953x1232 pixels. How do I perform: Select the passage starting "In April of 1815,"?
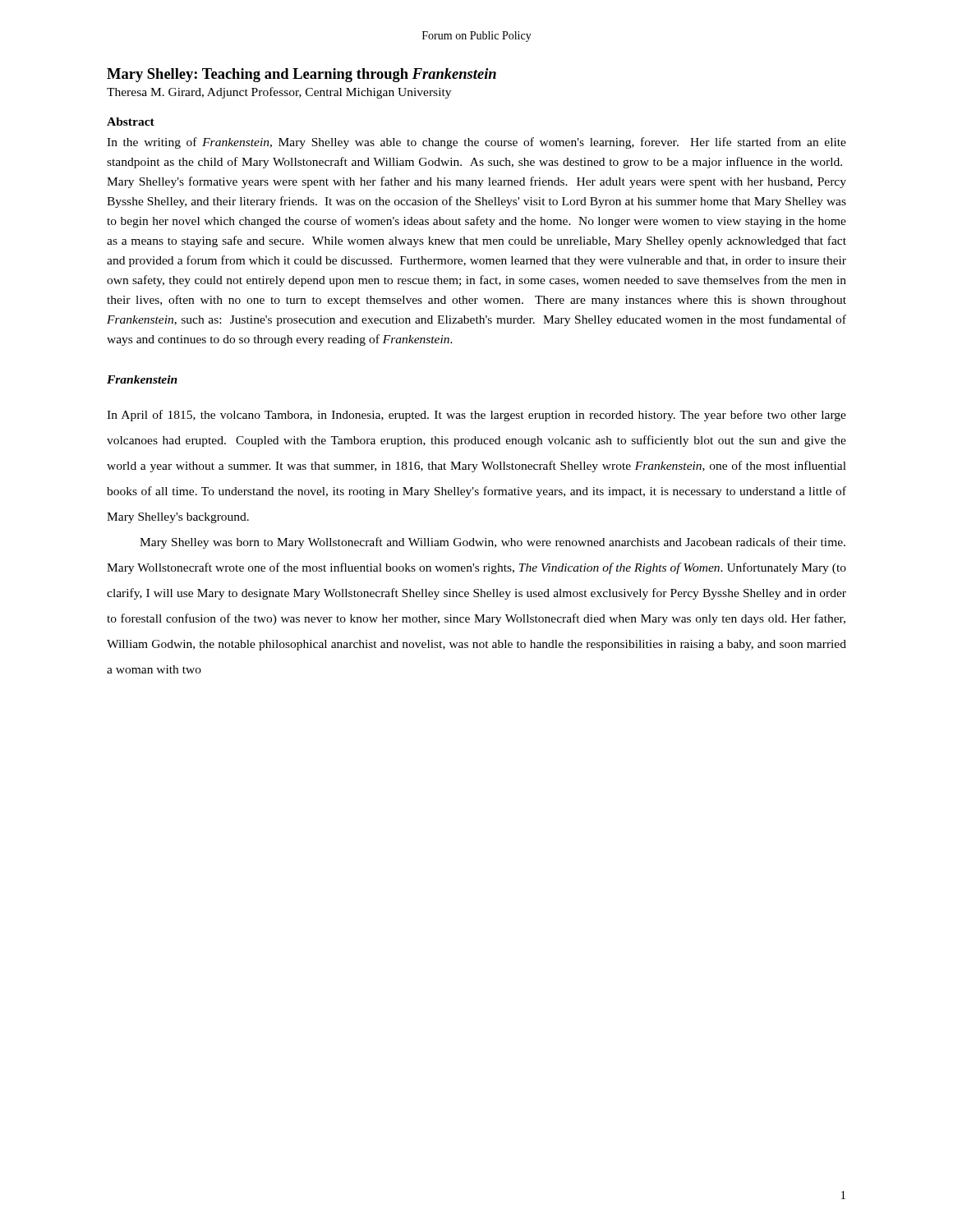click(x=476, y=465)
